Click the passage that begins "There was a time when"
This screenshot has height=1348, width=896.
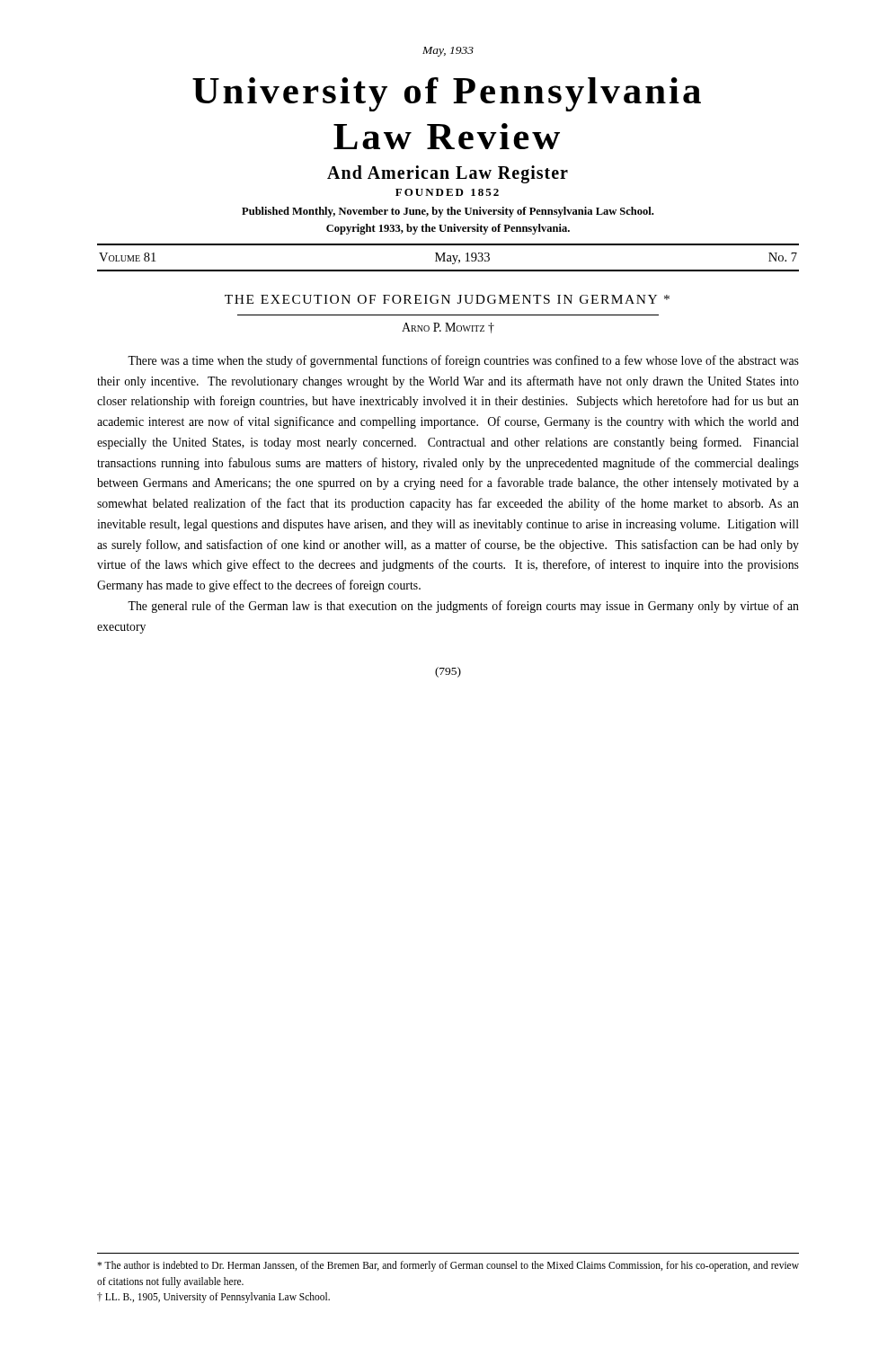pos(448,494)
